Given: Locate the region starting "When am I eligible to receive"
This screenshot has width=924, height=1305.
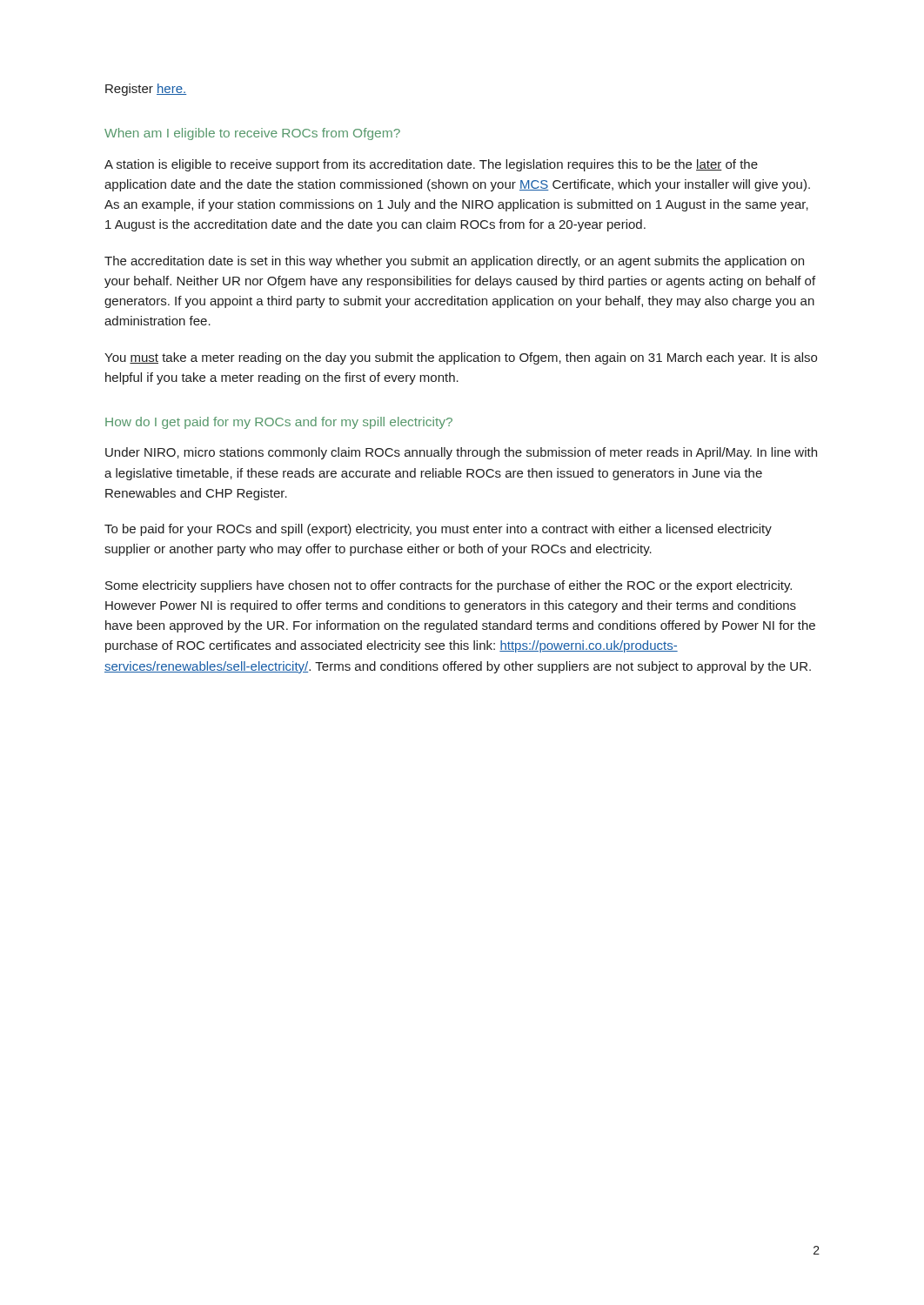Looking at the screenshot, I should click(x=252, y=133).
